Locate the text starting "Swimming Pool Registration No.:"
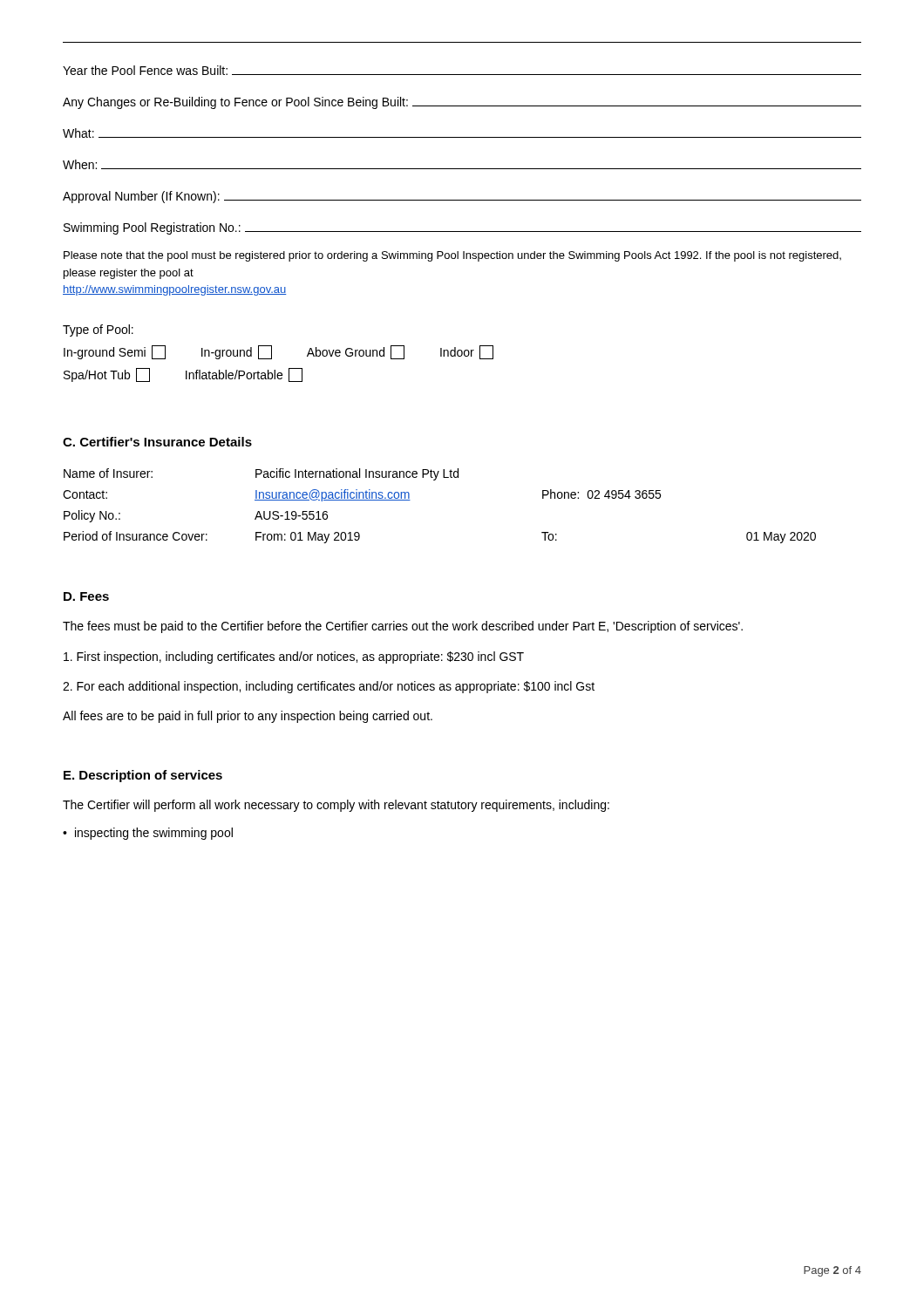924x1308 pixels. tap(462, 225)
